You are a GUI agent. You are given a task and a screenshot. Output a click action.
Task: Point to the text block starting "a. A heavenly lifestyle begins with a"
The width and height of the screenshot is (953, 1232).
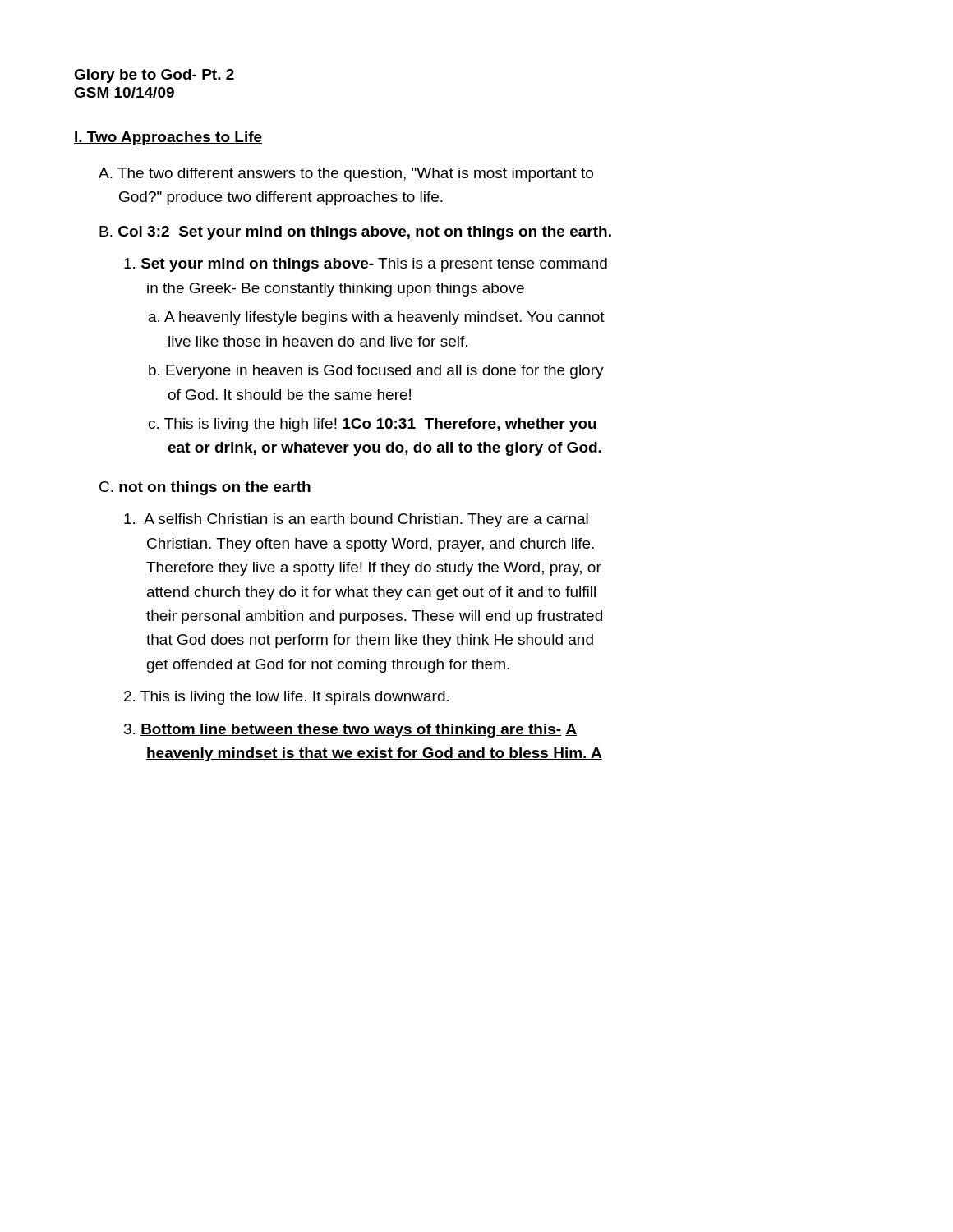click(376, 329)
